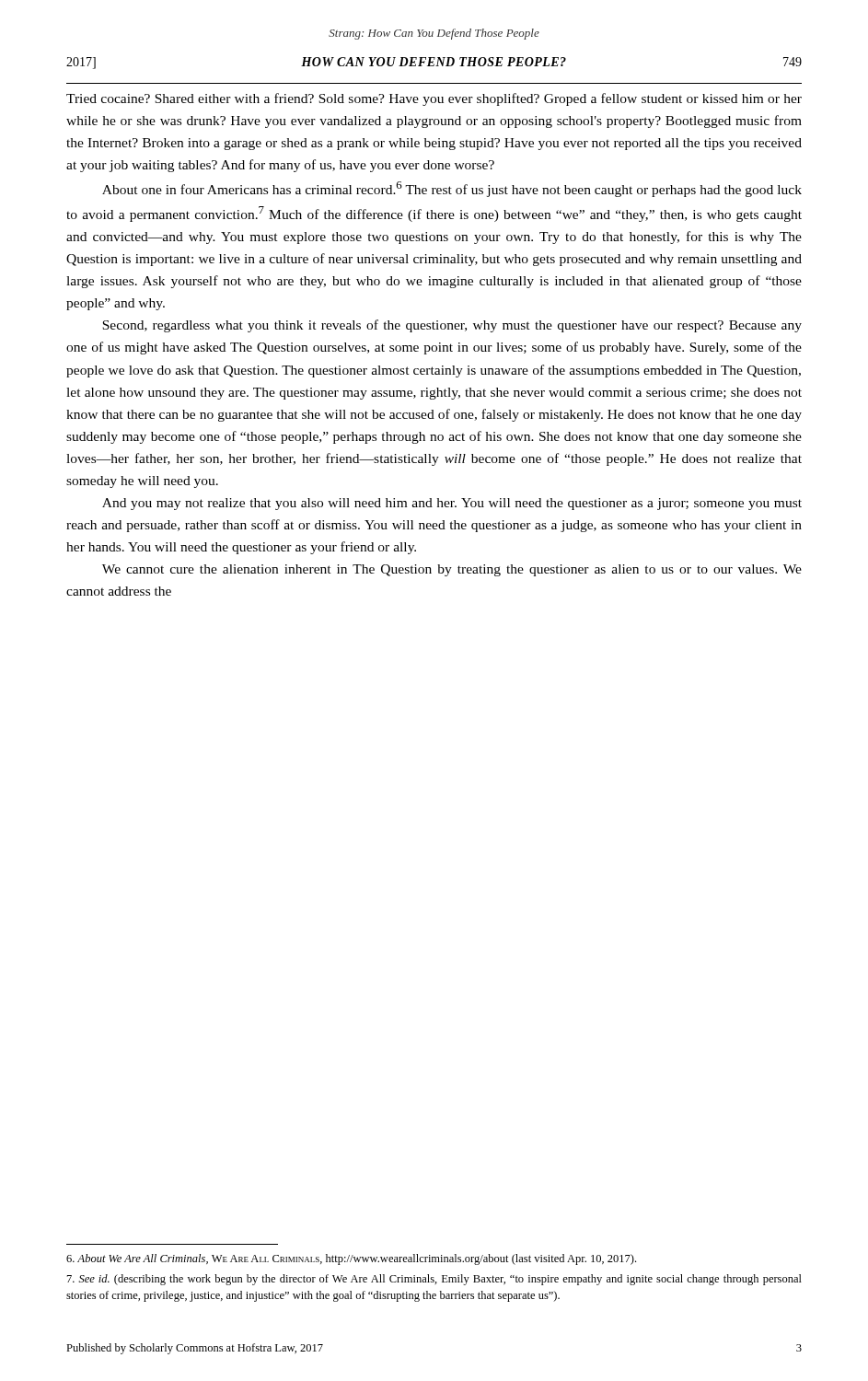This screenshot has width=868, height=1381.
Task: Where is the passage that starts "Second, regardless what you think it"?
Action: coord(434,403)
